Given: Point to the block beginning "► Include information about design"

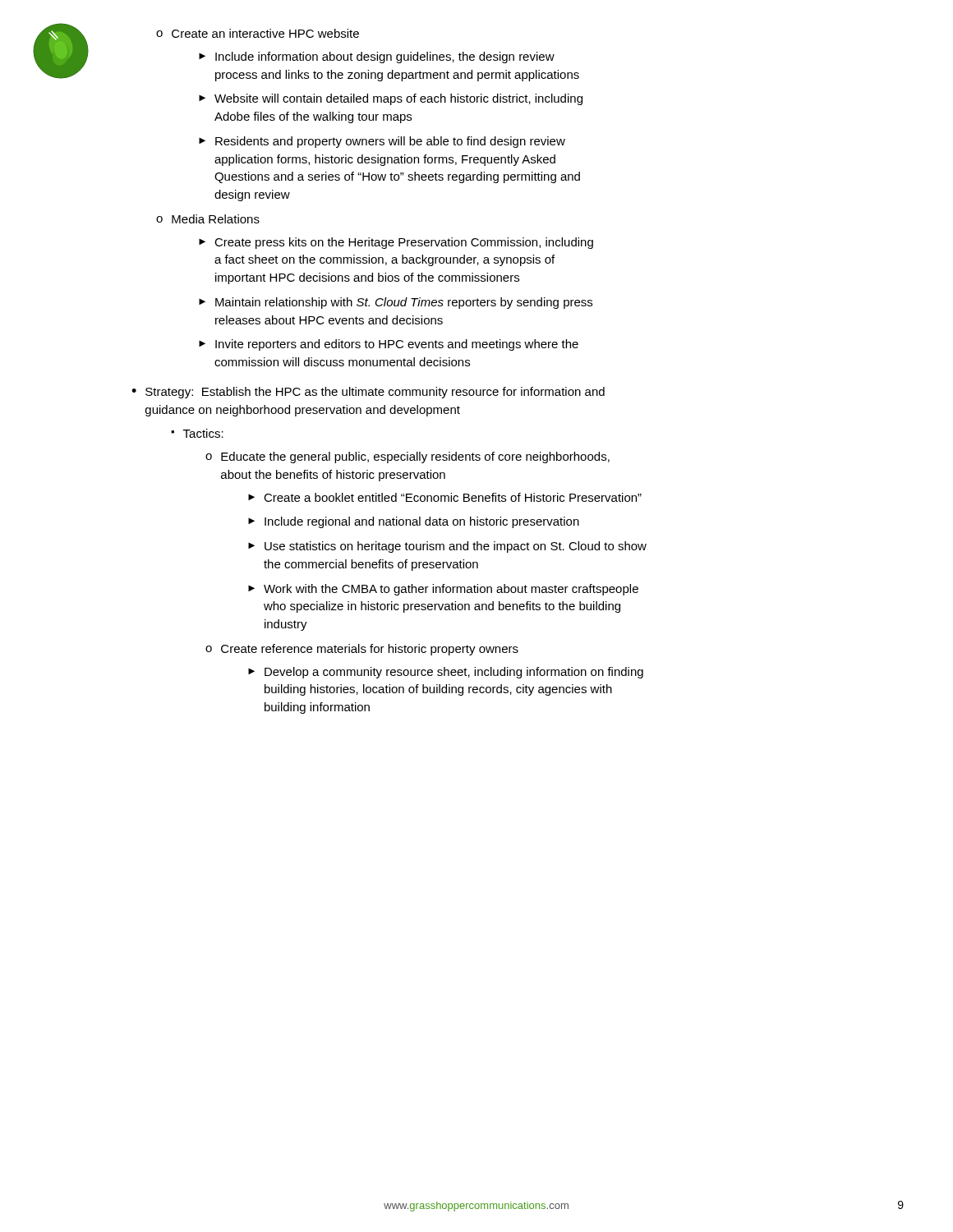Looking at the screenshot, I should click(x=388, y=65).
